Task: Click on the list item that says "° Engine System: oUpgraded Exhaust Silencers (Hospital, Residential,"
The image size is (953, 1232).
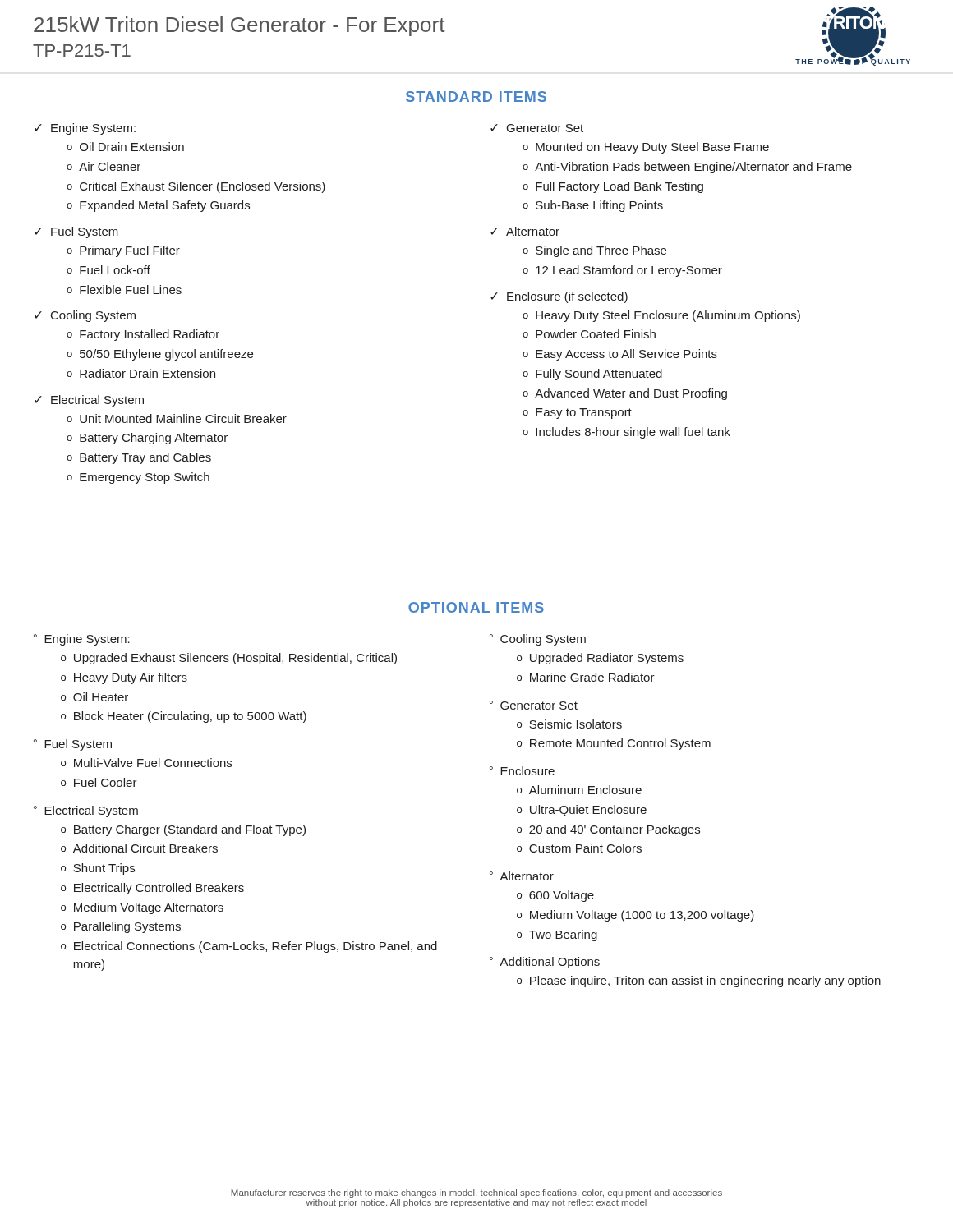Action: 82,640
